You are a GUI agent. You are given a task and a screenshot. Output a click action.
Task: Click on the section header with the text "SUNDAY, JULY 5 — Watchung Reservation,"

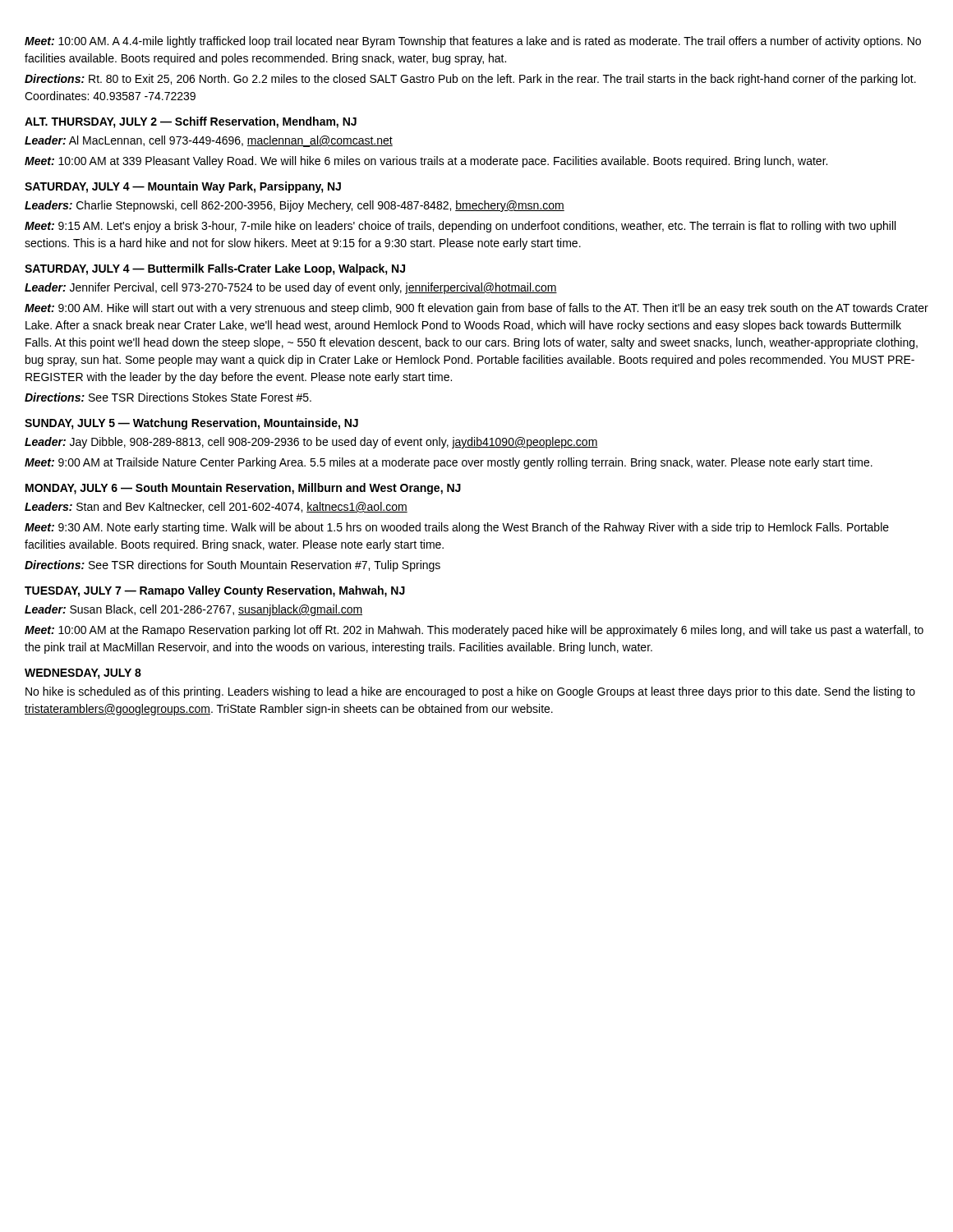pos(192,423)
